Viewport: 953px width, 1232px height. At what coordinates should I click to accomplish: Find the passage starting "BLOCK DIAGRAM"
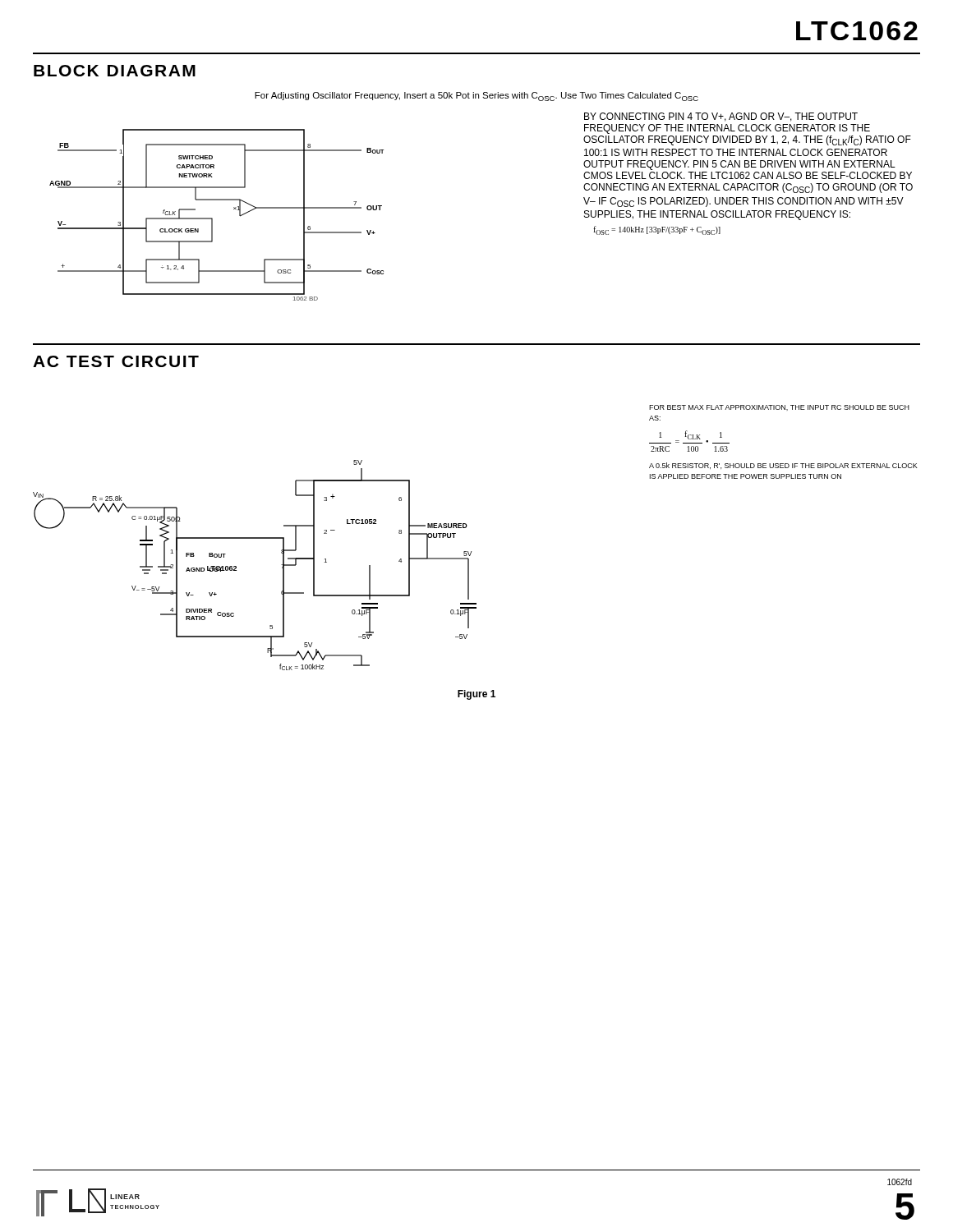point(115,70)
